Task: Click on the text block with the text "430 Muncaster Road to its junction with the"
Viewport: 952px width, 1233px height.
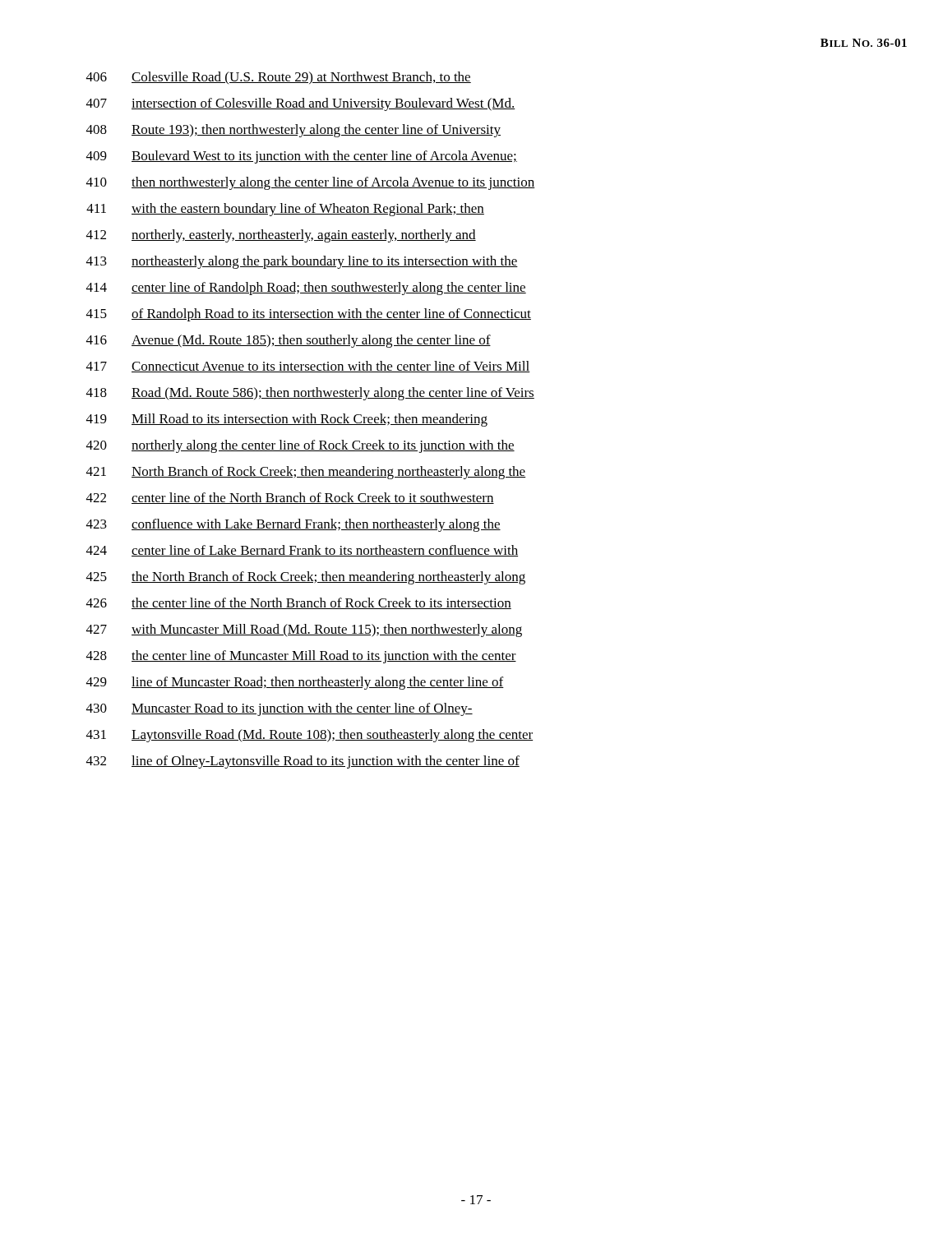Action: click(476, 709)
